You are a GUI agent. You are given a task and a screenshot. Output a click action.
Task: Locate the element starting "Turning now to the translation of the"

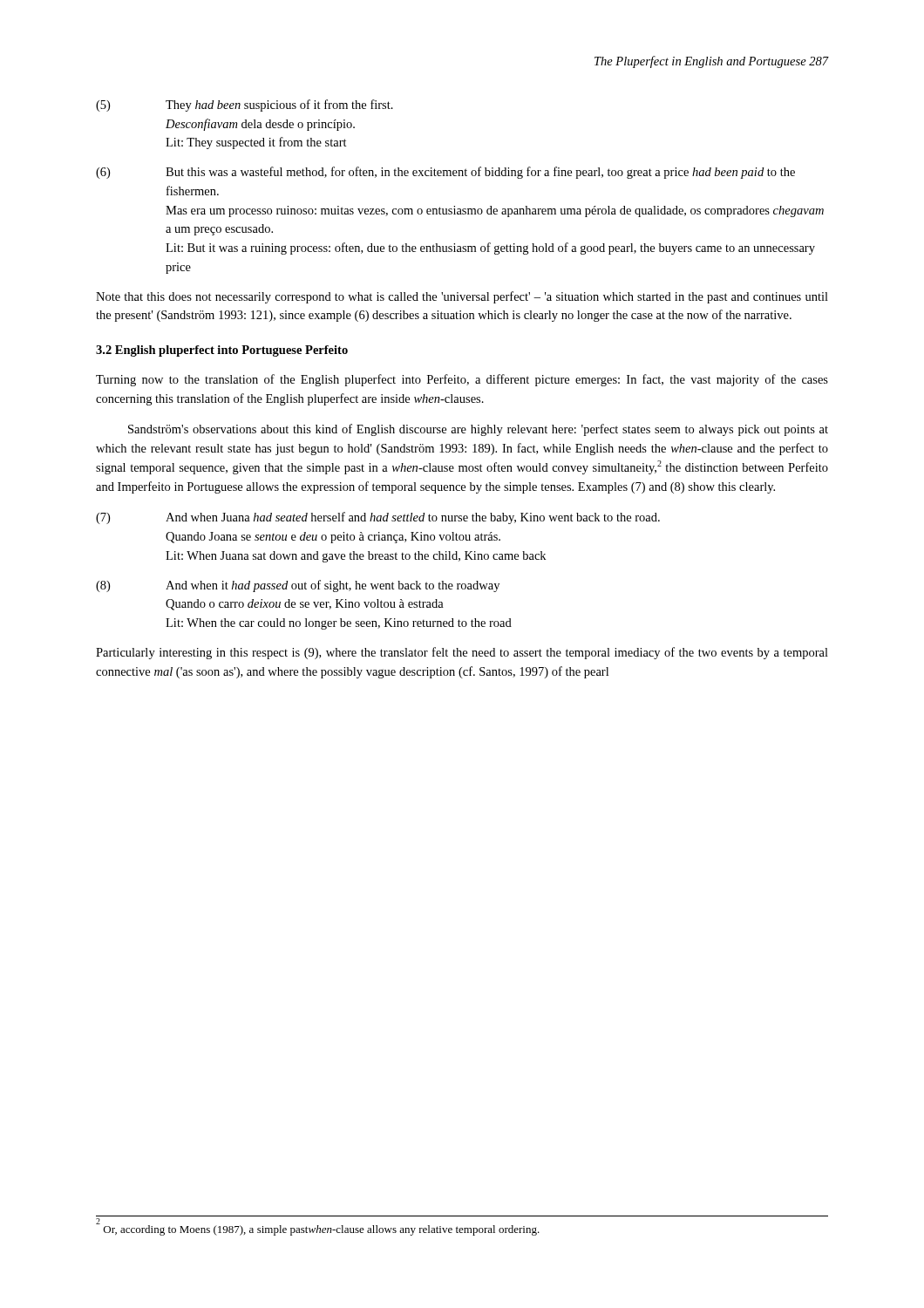click(x=462, y=389)
